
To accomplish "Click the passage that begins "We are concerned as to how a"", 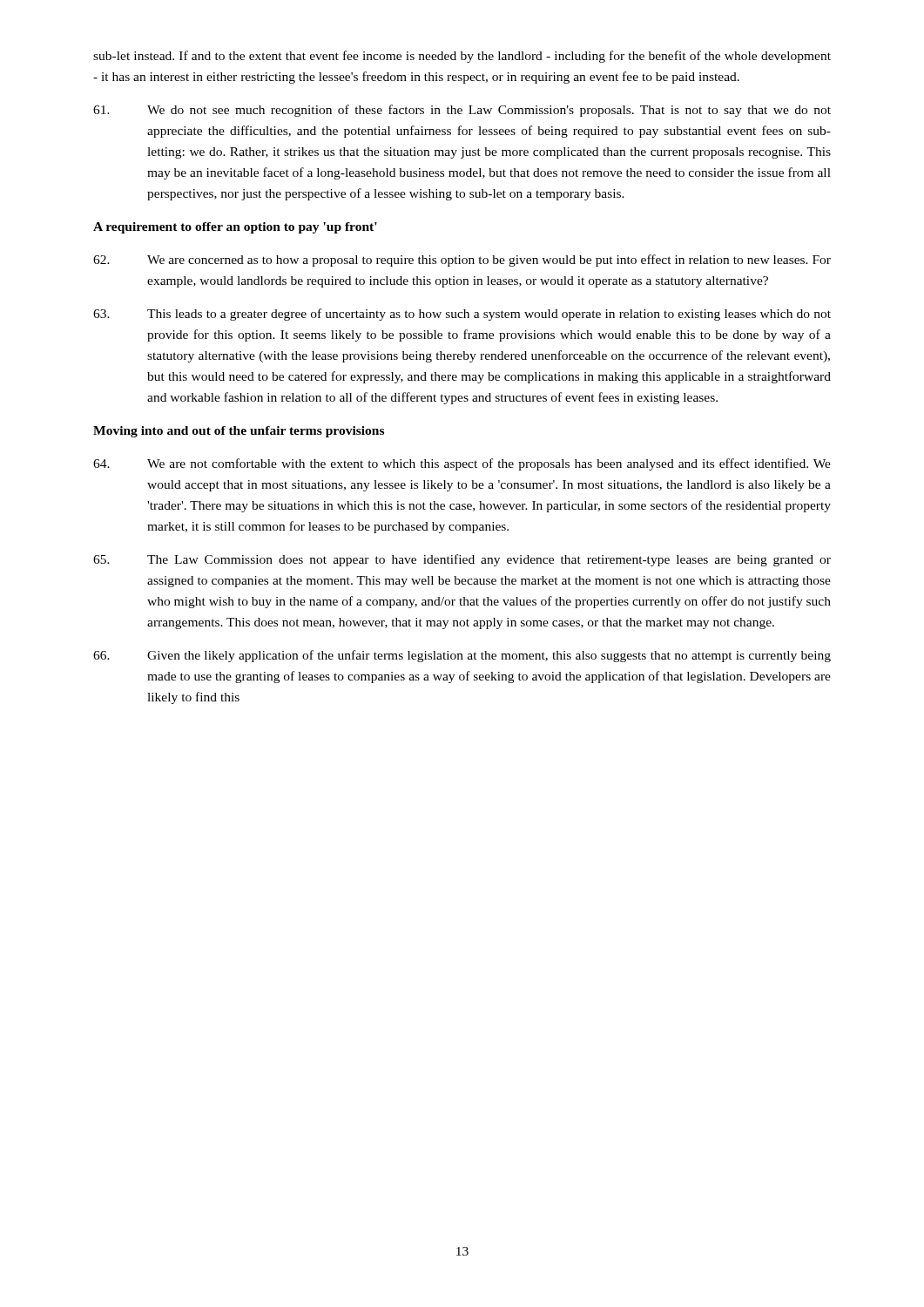I will click(x=462, y=270).
